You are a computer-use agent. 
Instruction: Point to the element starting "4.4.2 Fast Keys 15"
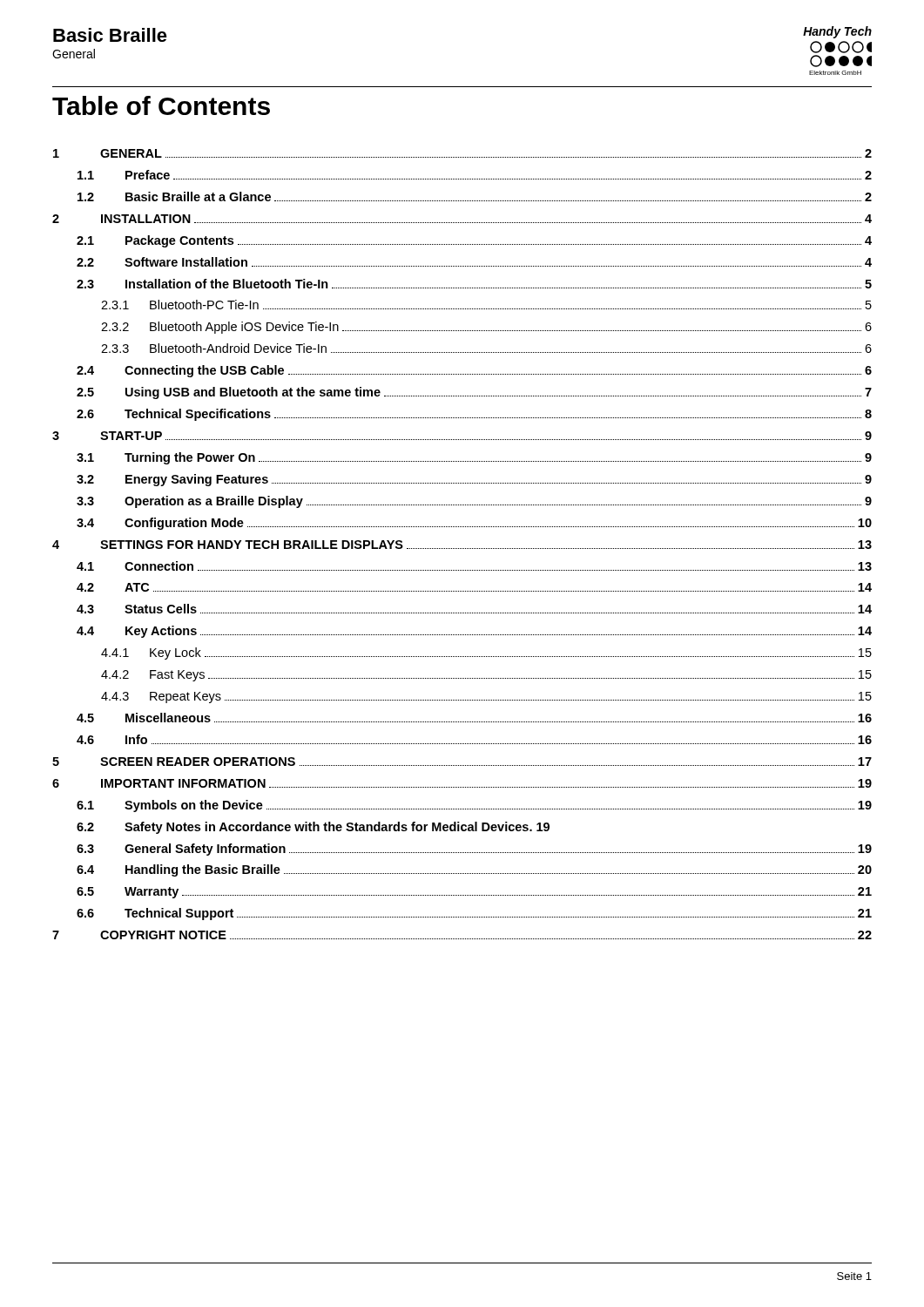[462, 675]
